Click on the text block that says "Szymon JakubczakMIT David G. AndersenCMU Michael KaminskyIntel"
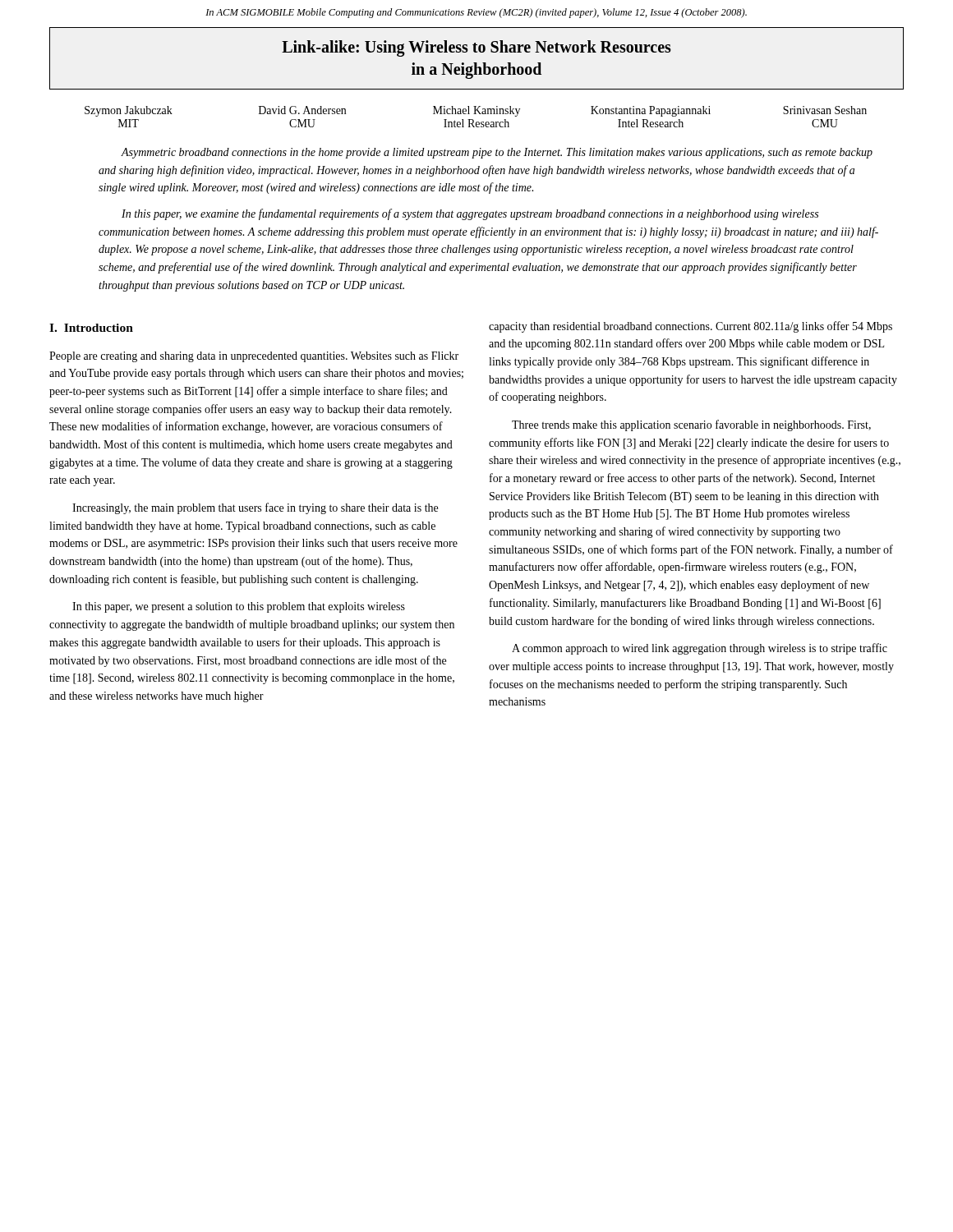The image size is (953, 1232). 476,117
